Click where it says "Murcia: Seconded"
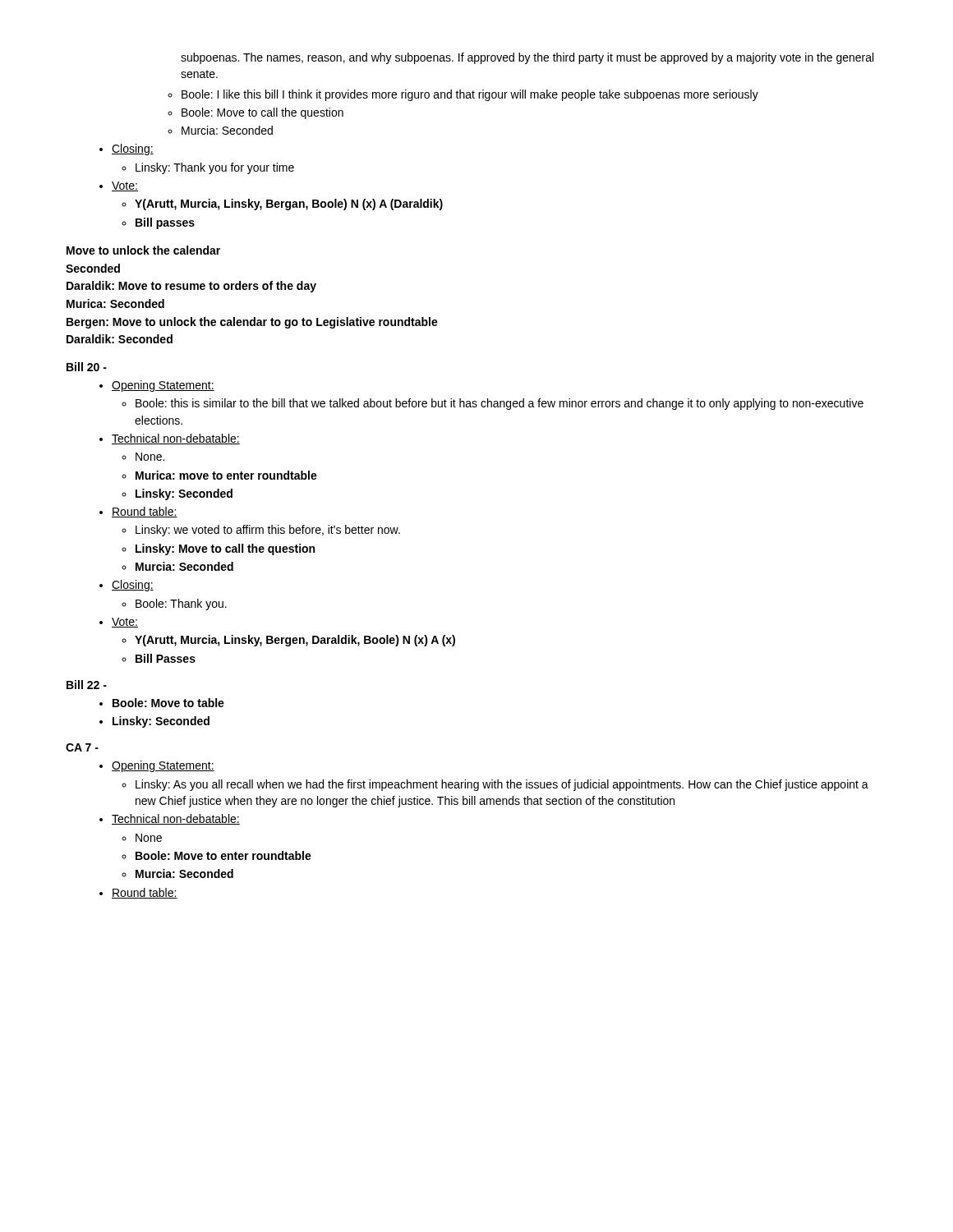953x1232 pixels. tap(220, 130)
